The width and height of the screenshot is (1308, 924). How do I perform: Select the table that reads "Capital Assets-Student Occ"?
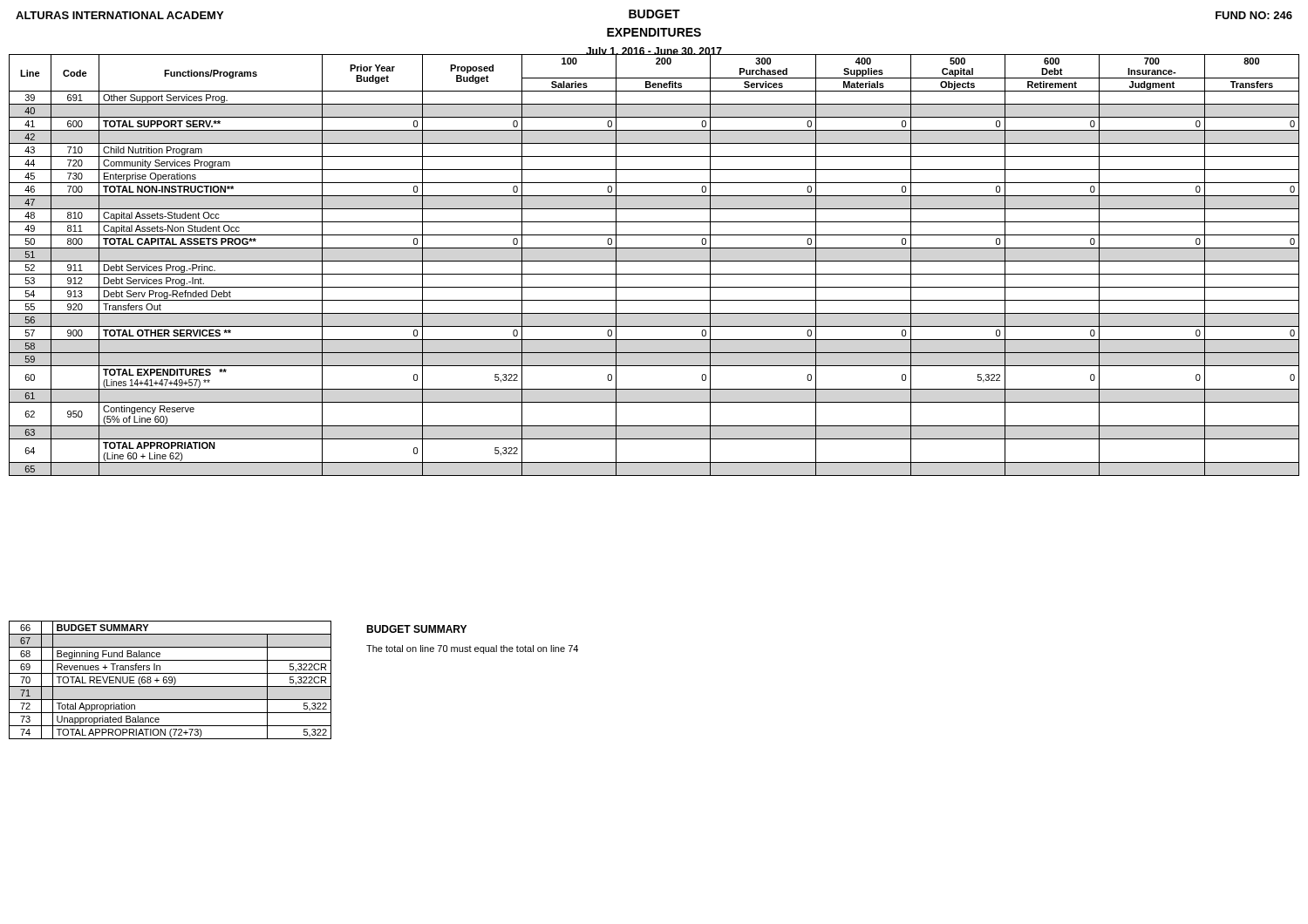click(x=654, y=265)
